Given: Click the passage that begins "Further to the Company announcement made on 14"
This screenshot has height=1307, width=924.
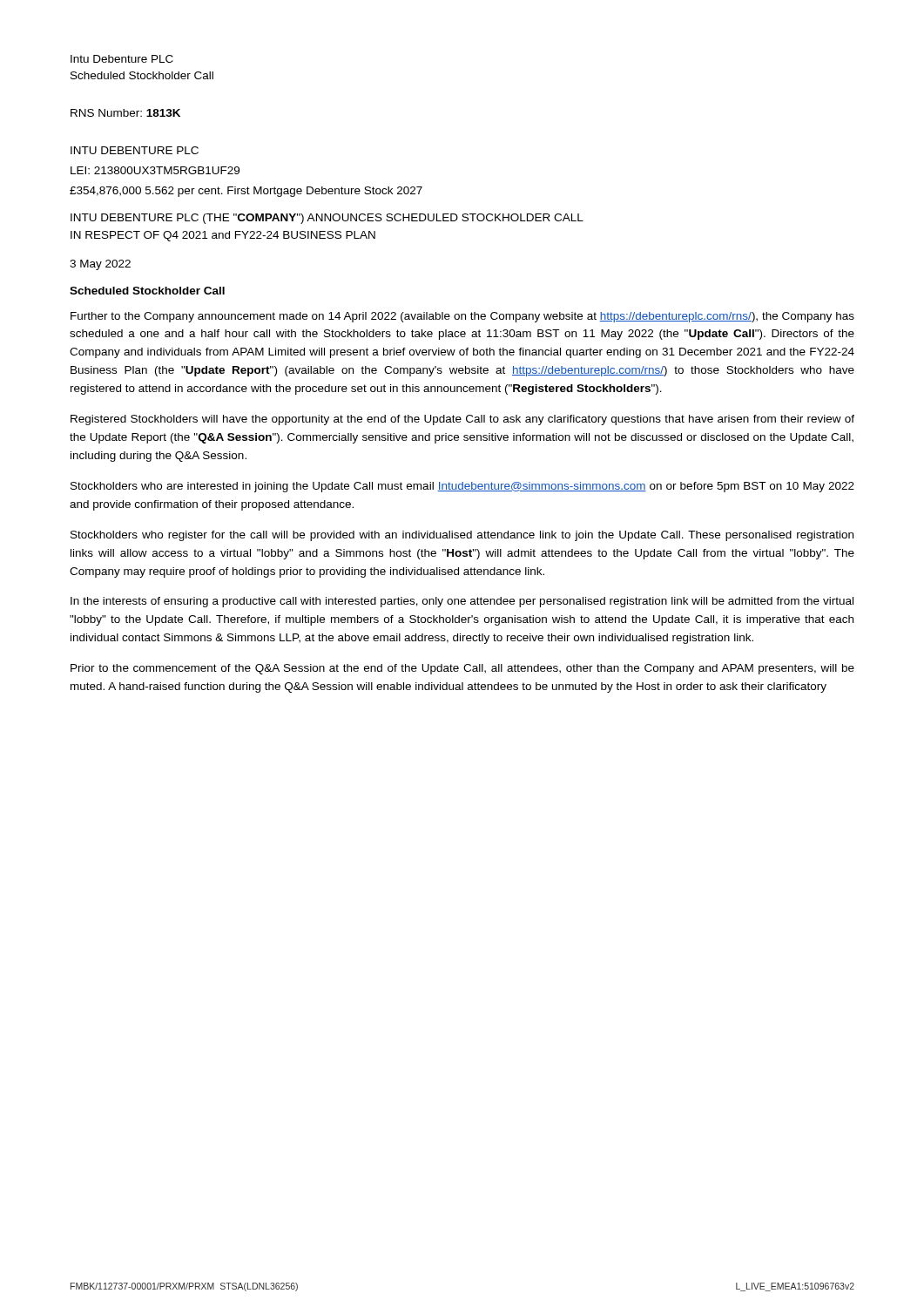Looking at the screenshot, I should (x=462, y=352).
